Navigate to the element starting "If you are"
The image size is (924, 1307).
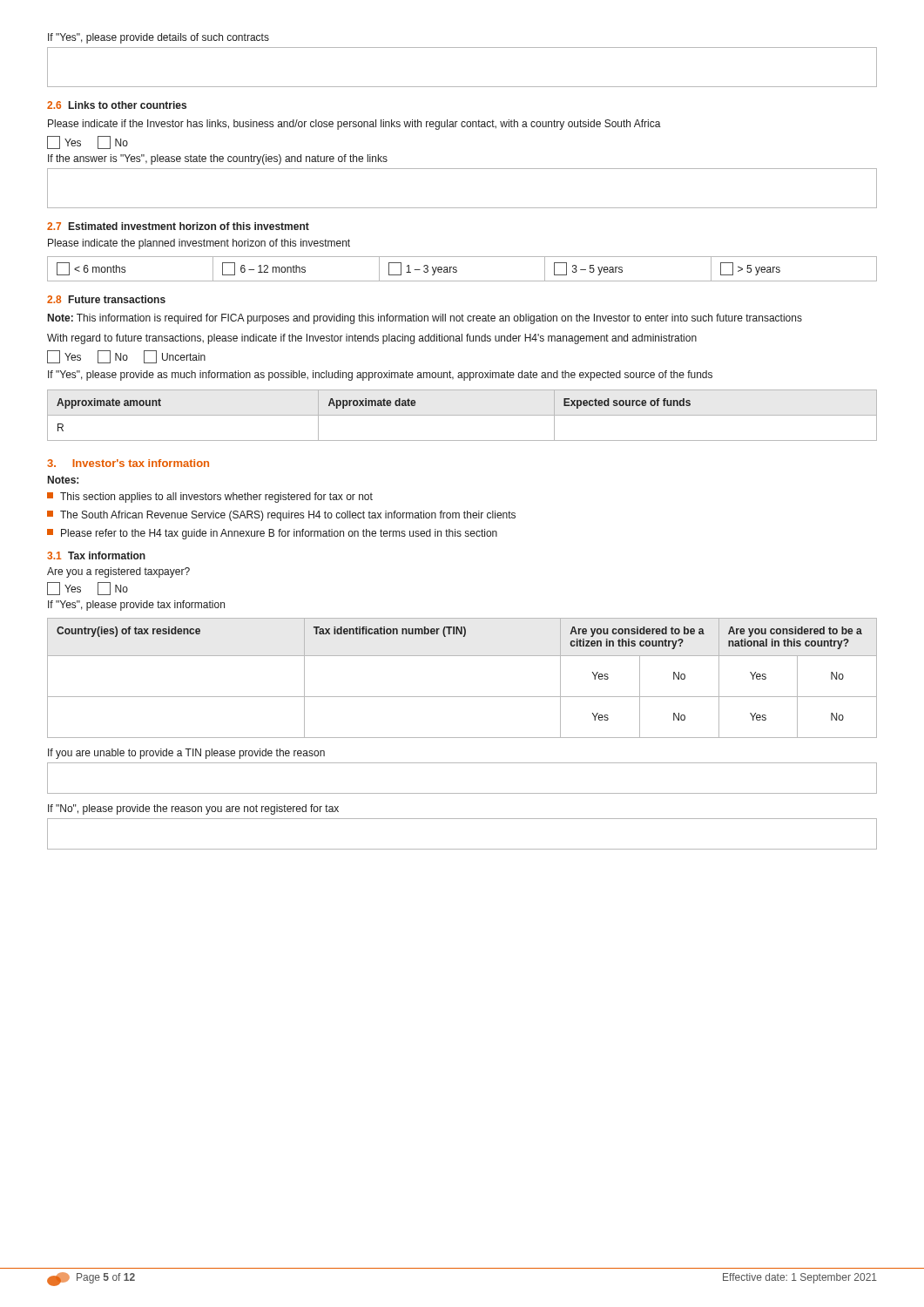tap(186, 753)
